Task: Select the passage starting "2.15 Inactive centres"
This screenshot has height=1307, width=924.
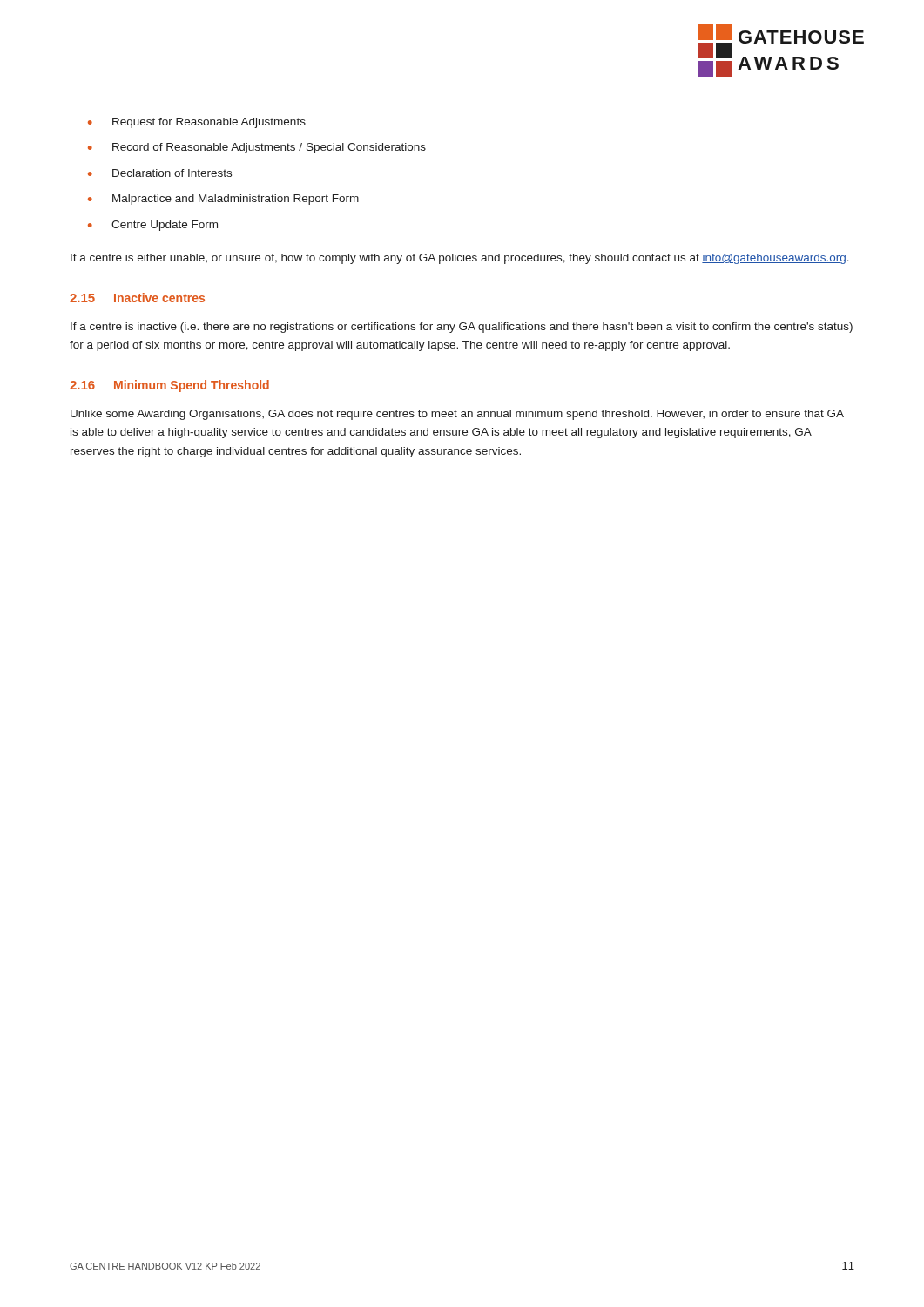Action: pyautogui.click(x=138, y=297)
